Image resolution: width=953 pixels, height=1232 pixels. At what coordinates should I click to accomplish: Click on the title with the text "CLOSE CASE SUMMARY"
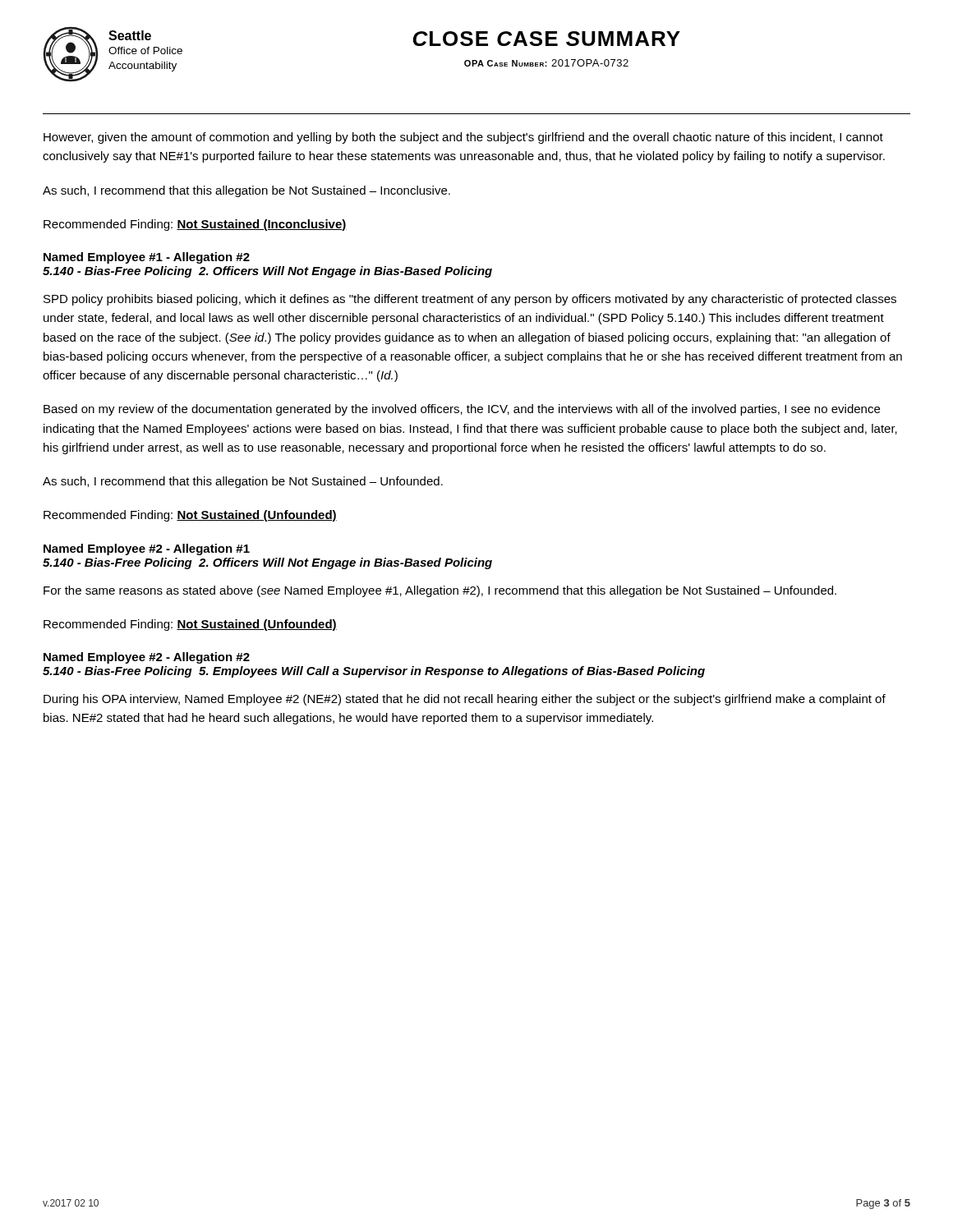547,39
